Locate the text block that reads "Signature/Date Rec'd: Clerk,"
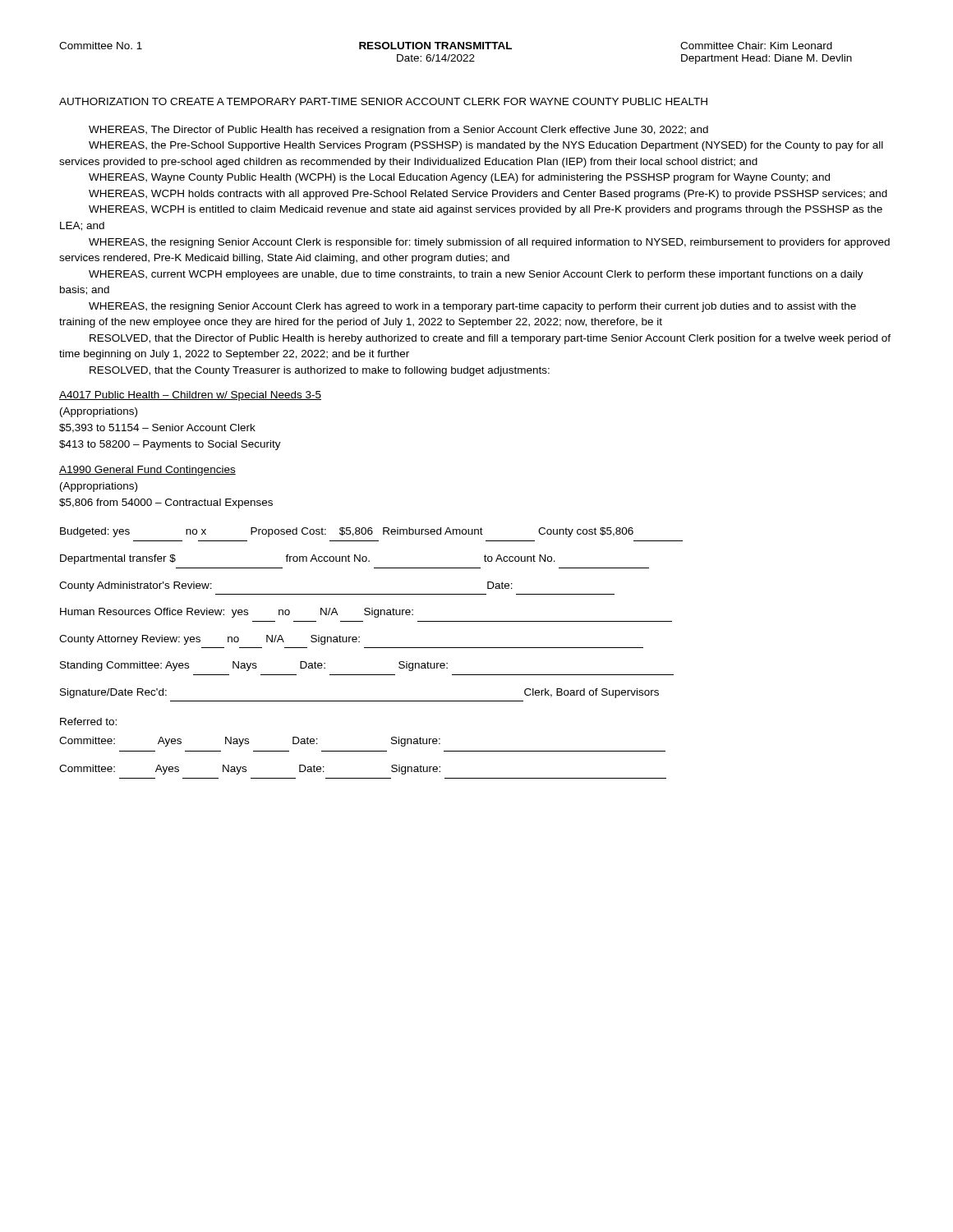This screenshot has height=1232, width=953. tap(359, 693)
